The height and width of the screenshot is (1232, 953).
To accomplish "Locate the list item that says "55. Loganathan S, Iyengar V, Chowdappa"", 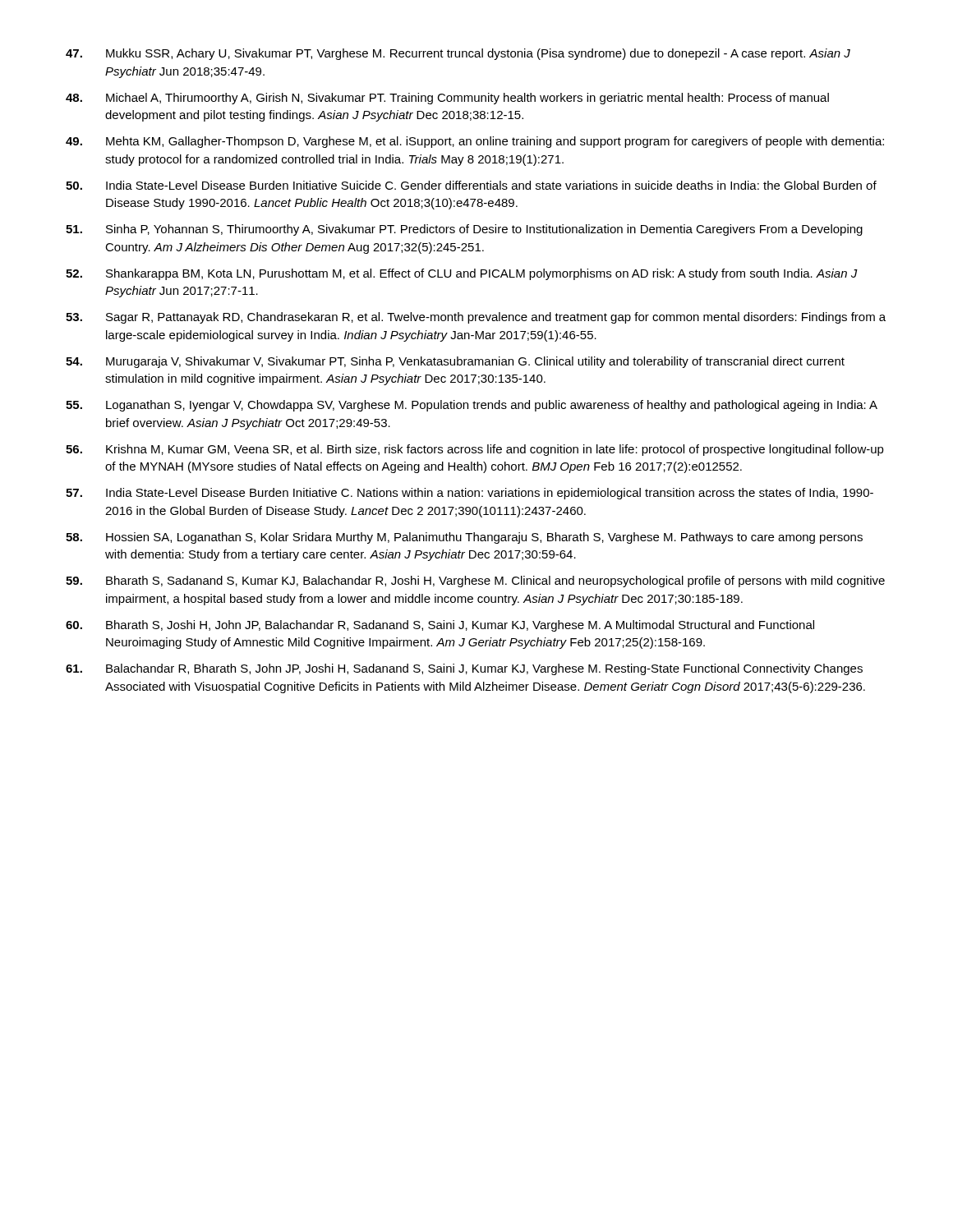I will coord(476,414).
